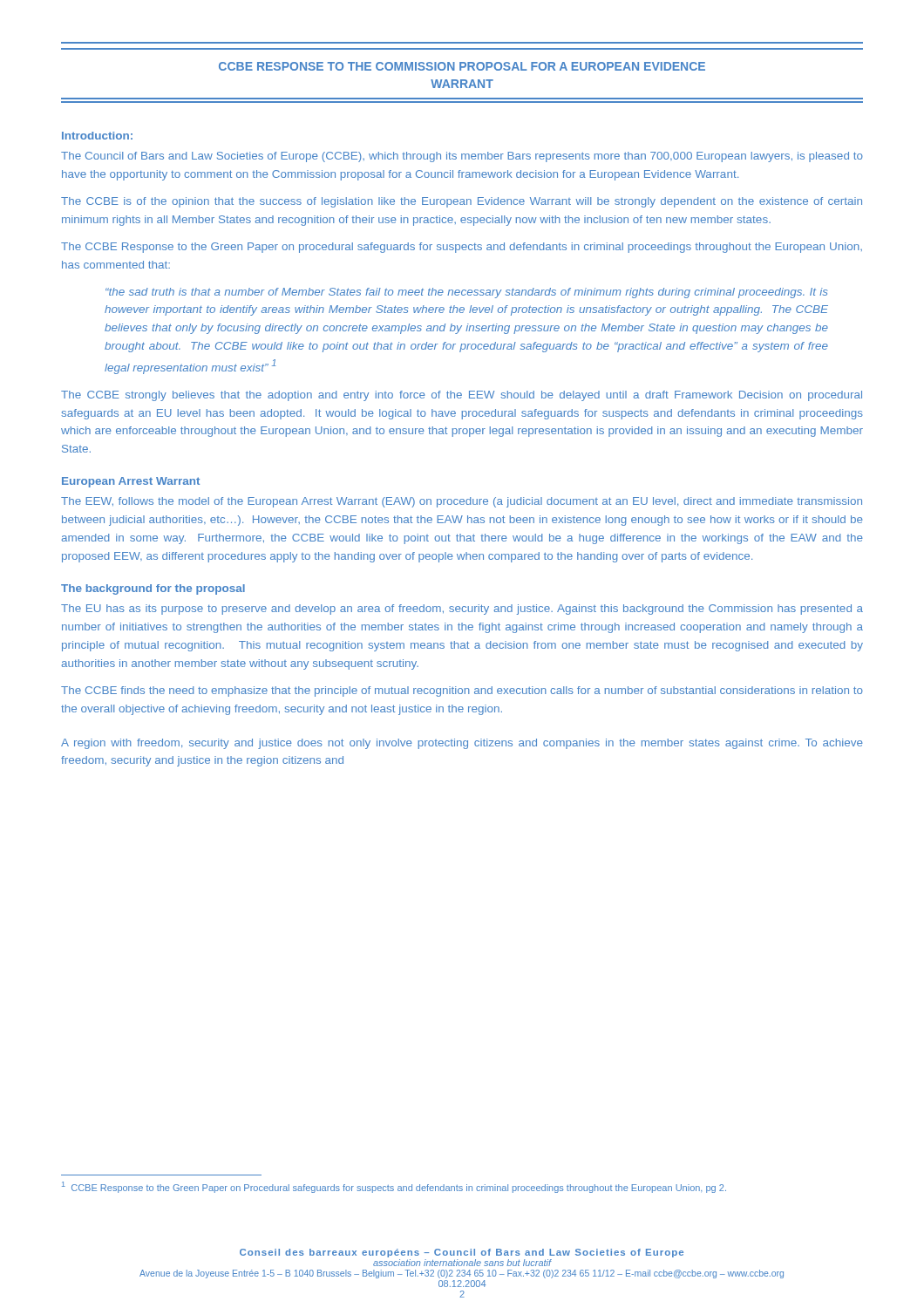The image size is (924, 1308).
Task: Locate the text block with the text "The CCBE Response to the Green Paper on"
Action: (462, 255)
